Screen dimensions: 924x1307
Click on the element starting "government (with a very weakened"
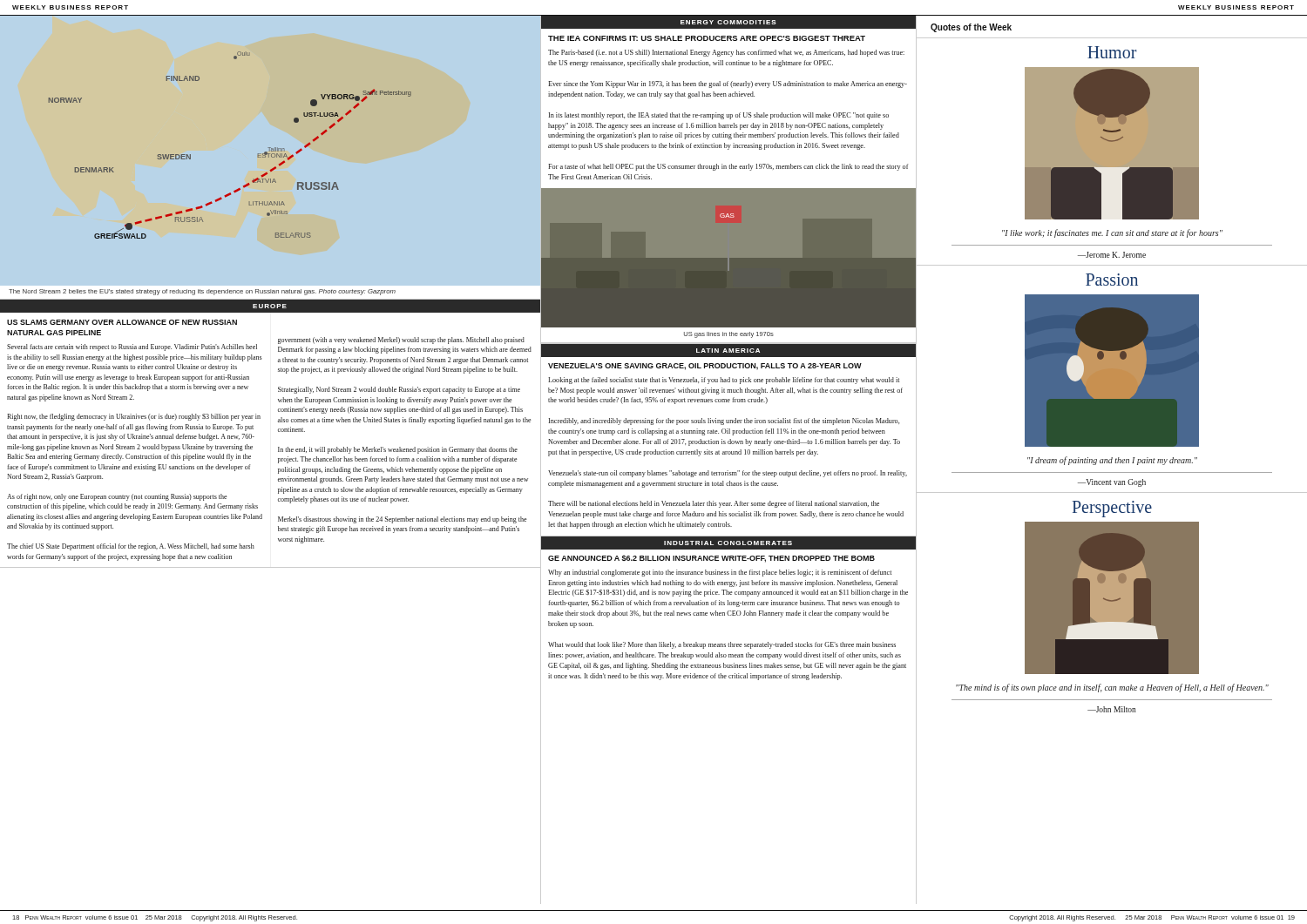click(x=404, y=440)
